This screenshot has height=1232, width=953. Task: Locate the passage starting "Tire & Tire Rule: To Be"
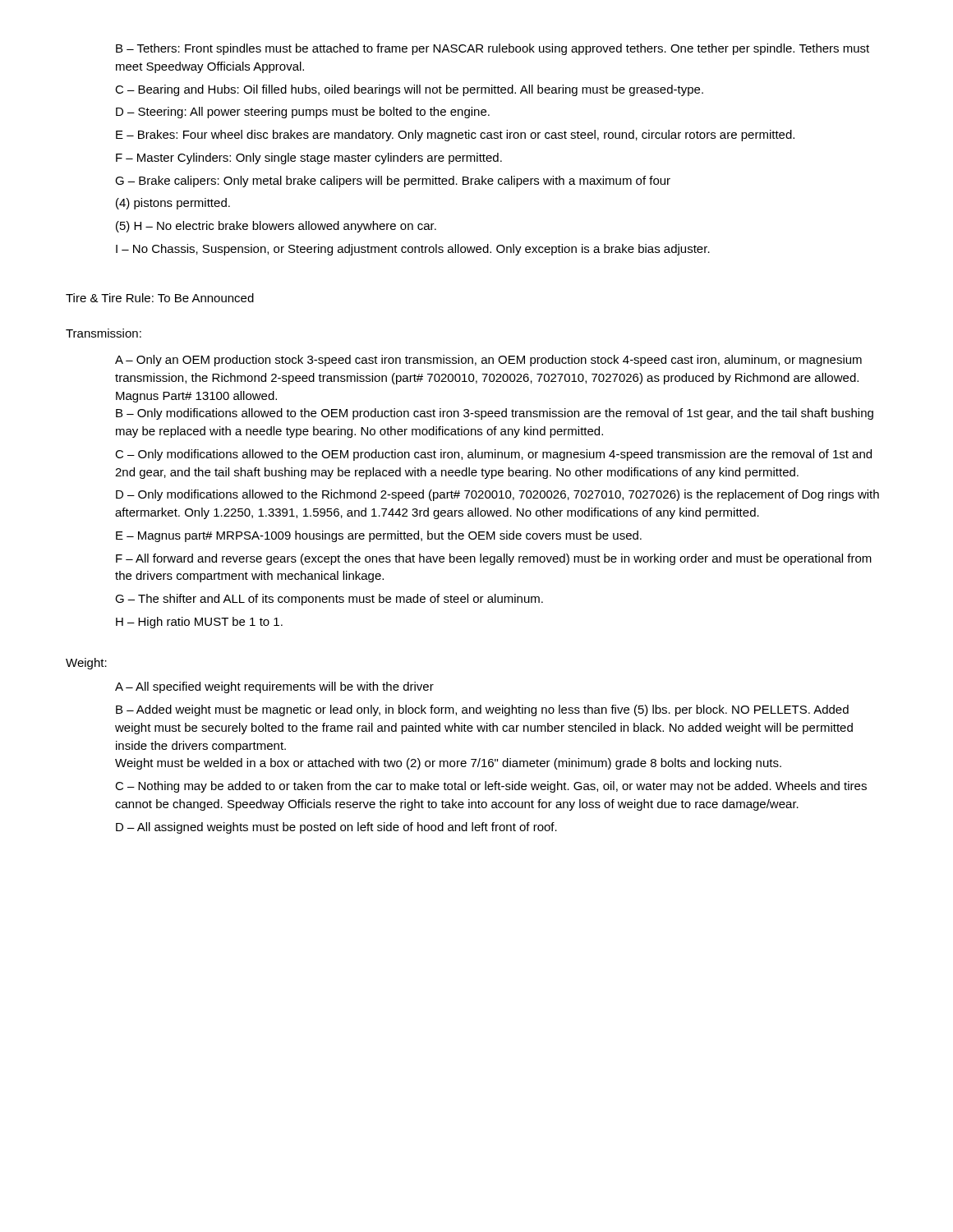click(x=160, y=297)
